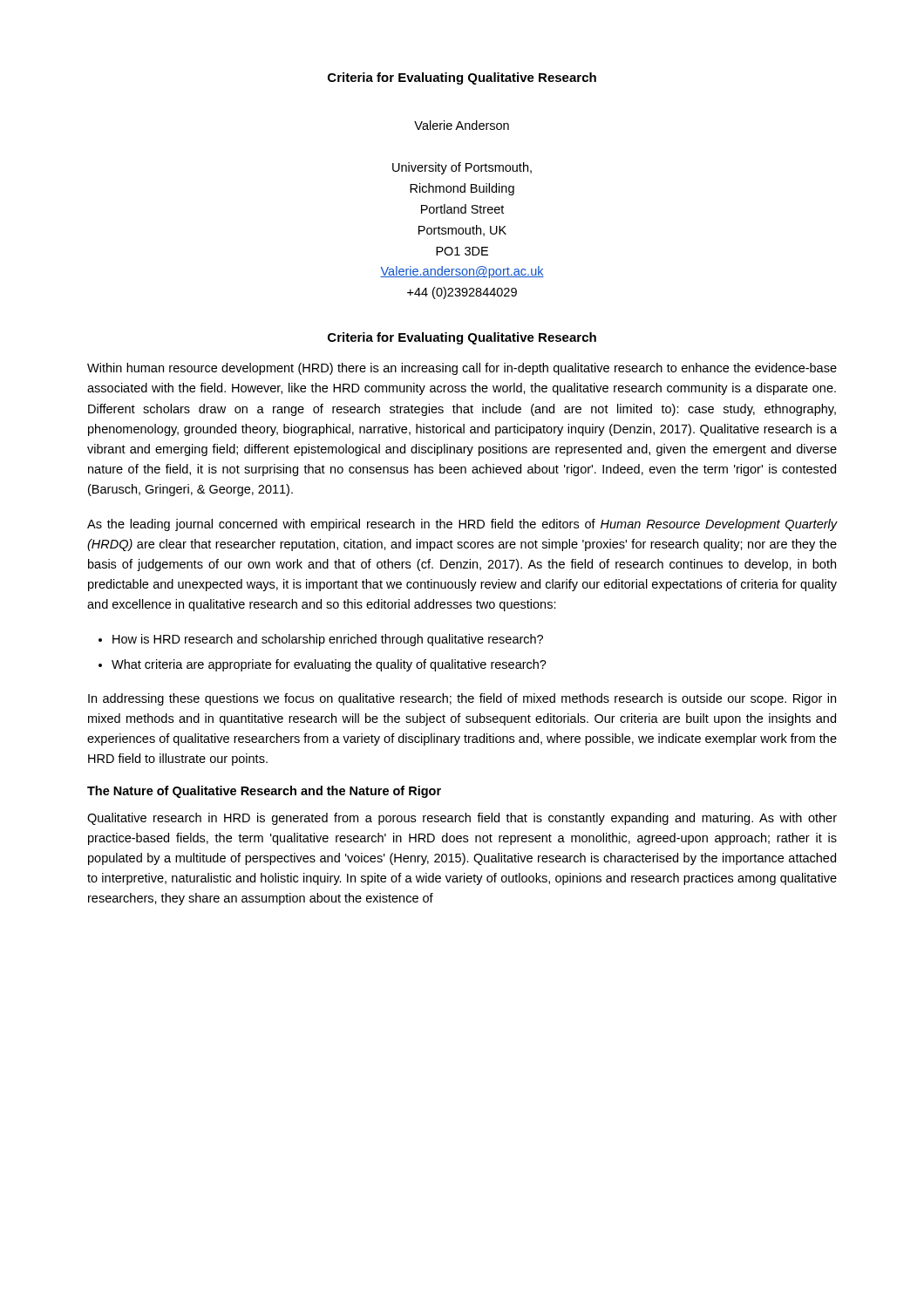Point to the block starting "As the leading journal concerned with empirical research"
The image size is (924, 1308).
462,564
